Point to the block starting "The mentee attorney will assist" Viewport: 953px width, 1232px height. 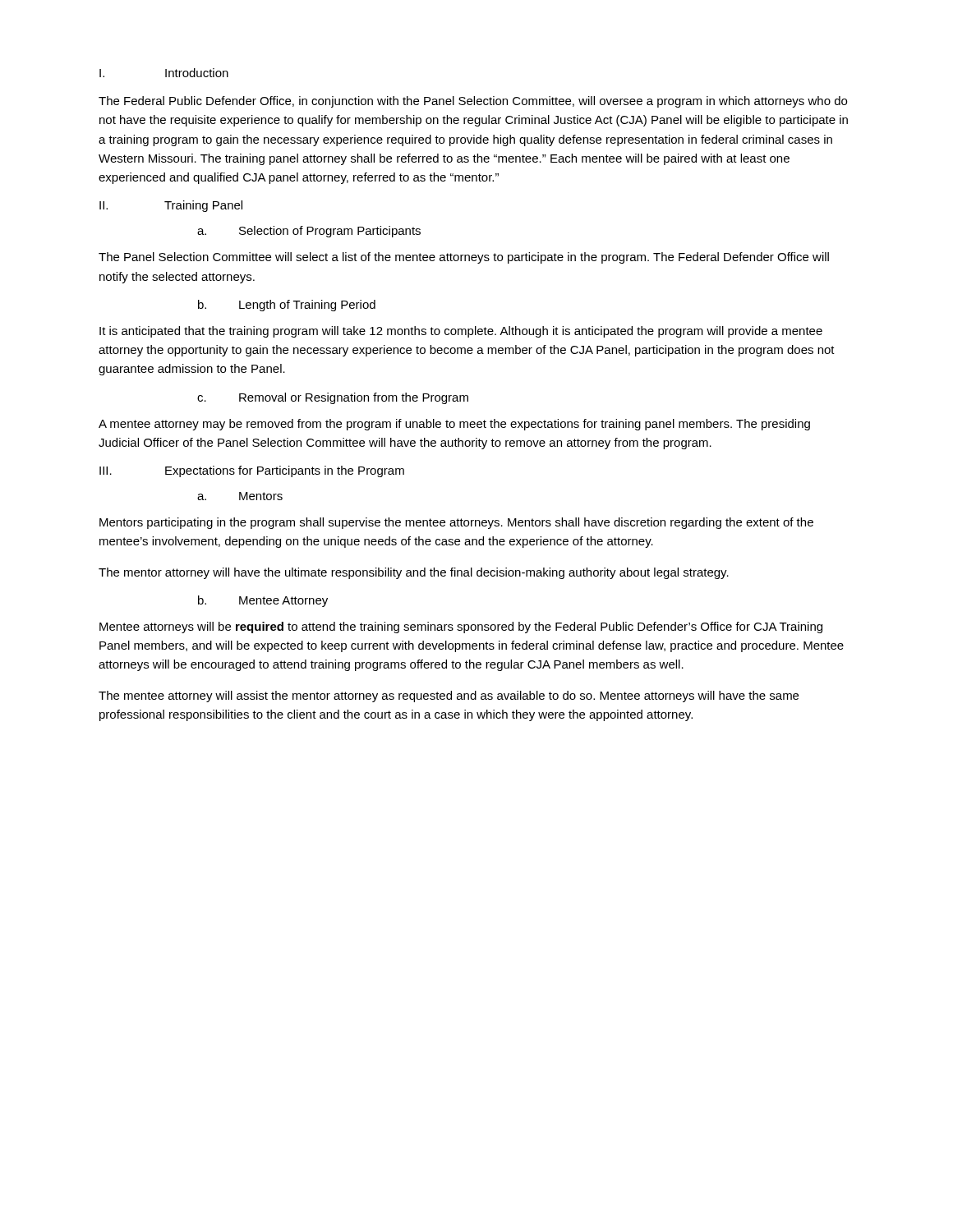[x=476, y=704]
